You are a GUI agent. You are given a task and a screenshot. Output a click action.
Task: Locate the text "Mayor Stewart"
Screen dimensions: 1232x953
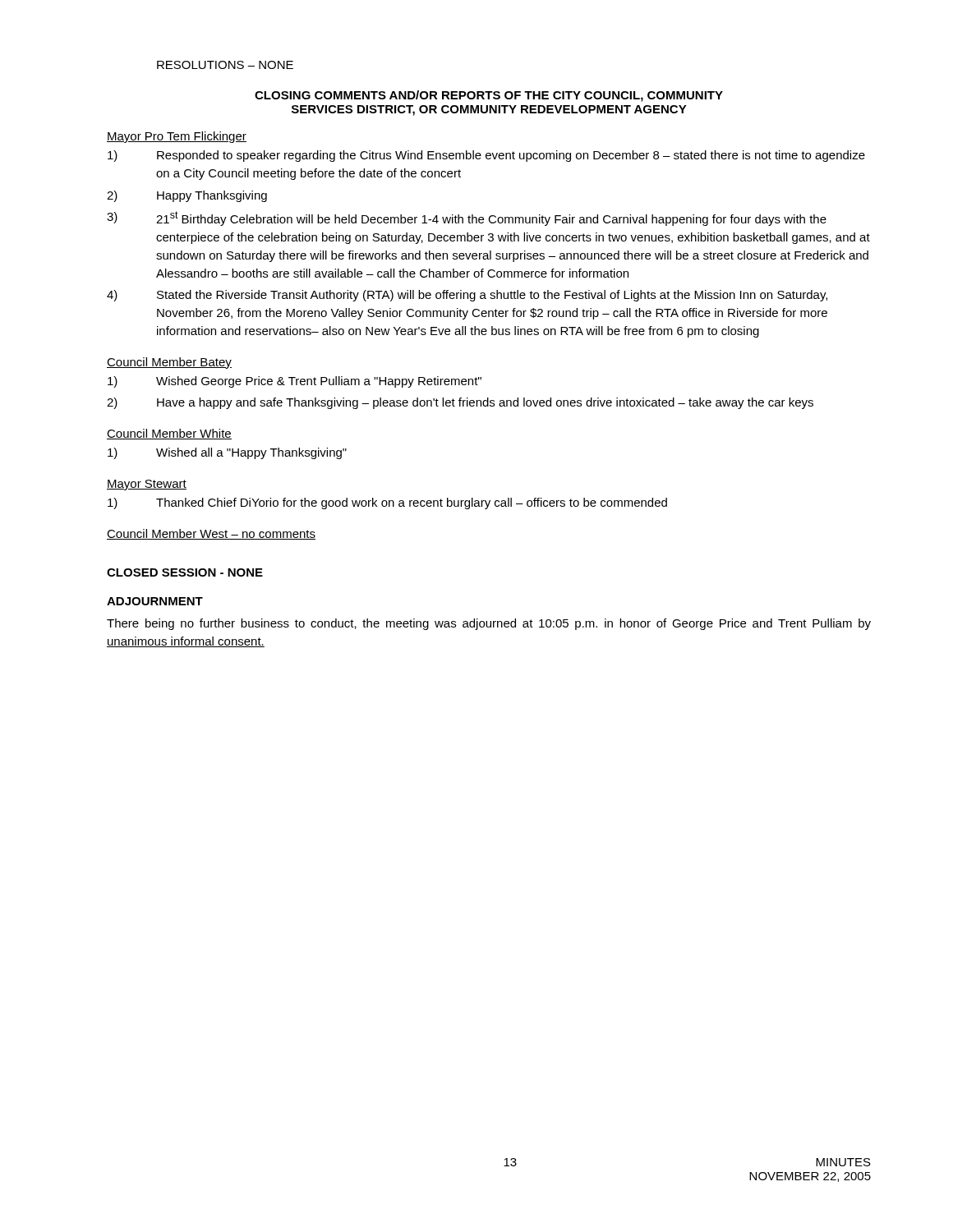tap(147, 483)
